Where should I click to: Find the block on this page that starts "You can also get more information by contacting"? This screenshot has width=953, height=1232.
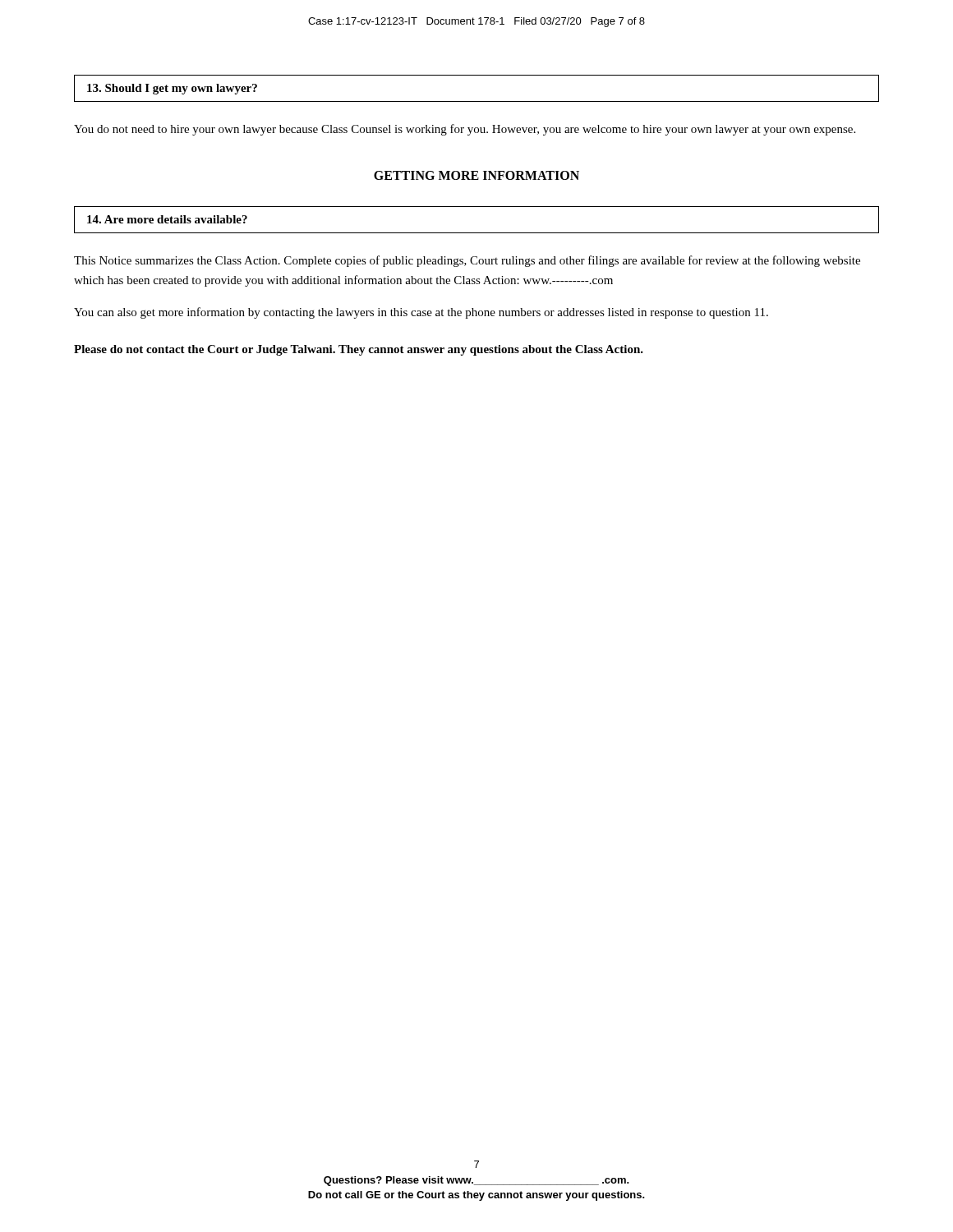pyautogui.click(x=421, y=312)
